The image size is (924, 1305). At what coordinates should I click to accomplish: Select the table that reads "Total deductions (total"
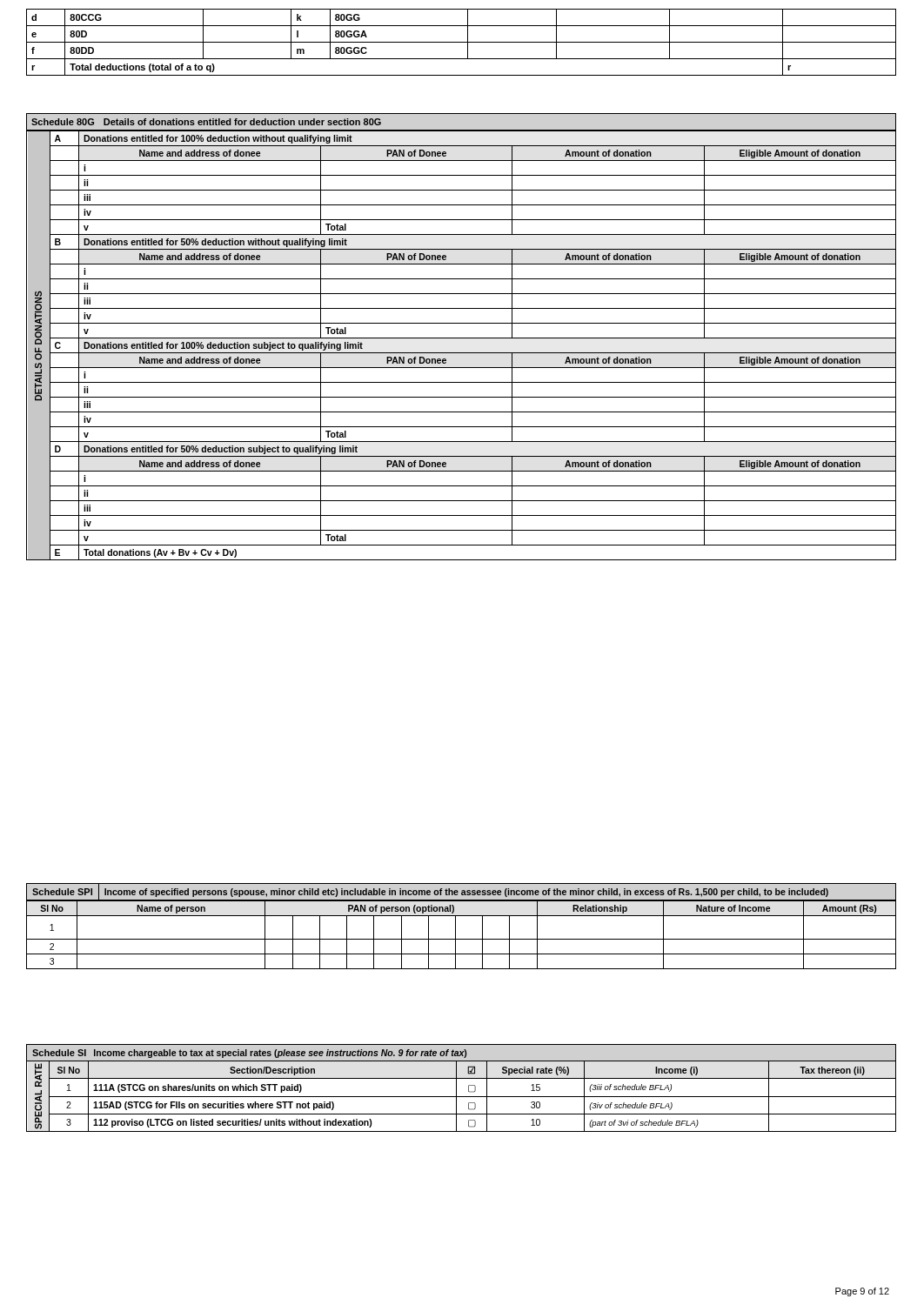(x=461, y=42)
